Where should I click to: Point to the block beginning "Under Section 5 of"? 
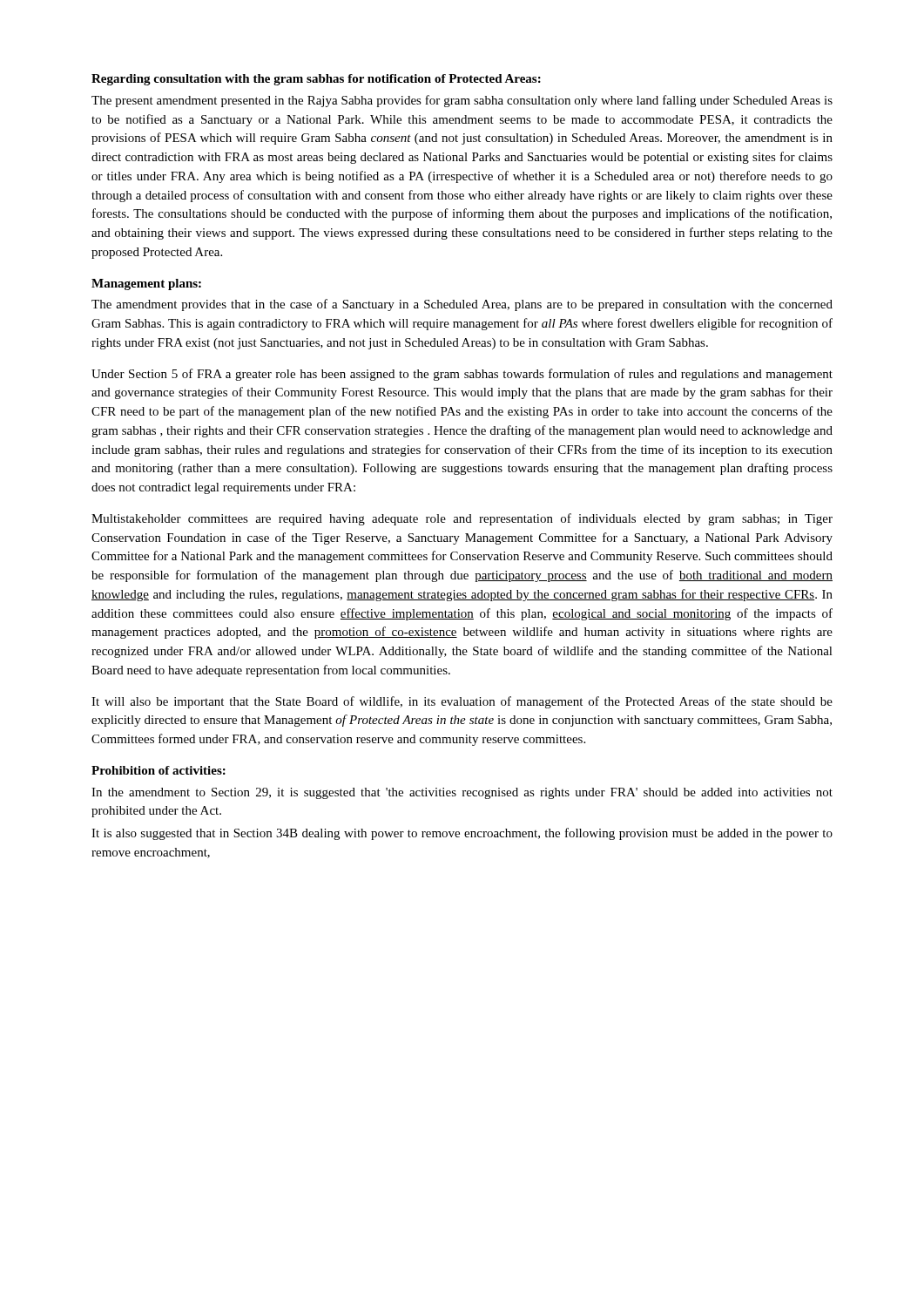coord(462,430)
